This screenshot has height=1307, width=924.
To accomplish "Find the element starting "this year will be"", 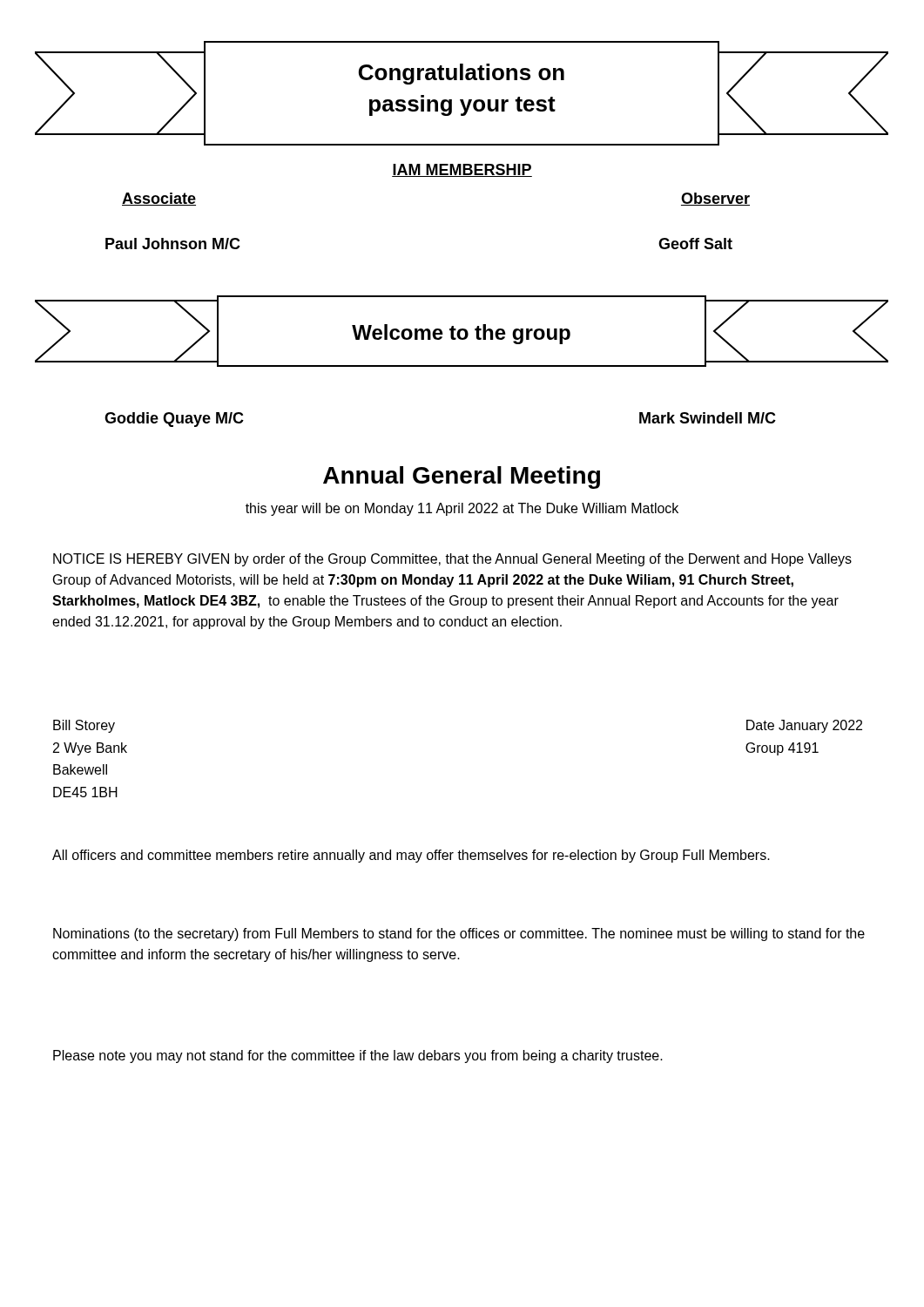I will [x=462, y=508].
